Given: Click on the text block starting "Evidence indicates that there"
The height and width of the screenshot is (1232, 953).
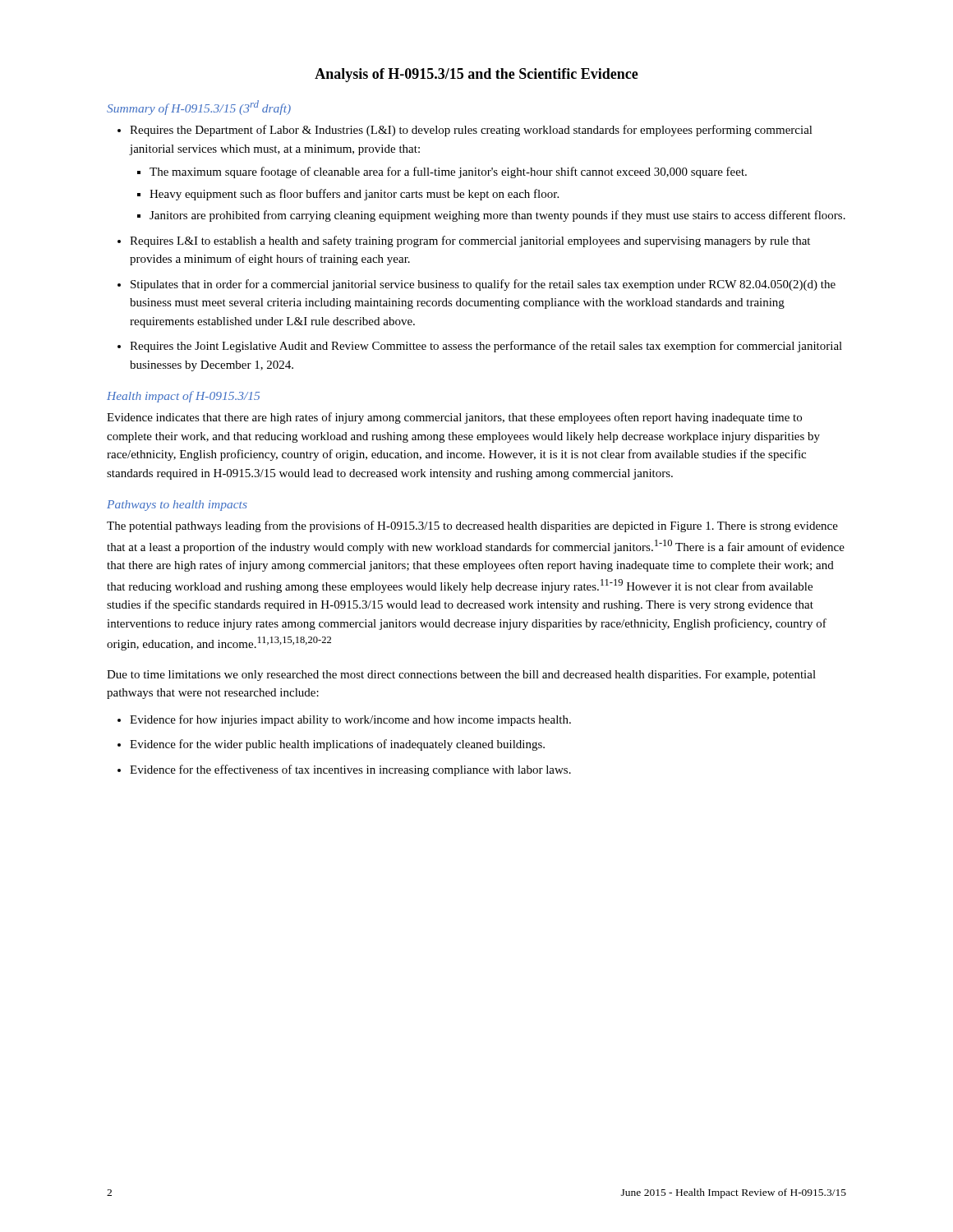Looking at the screenshot, I should (463, 445).
